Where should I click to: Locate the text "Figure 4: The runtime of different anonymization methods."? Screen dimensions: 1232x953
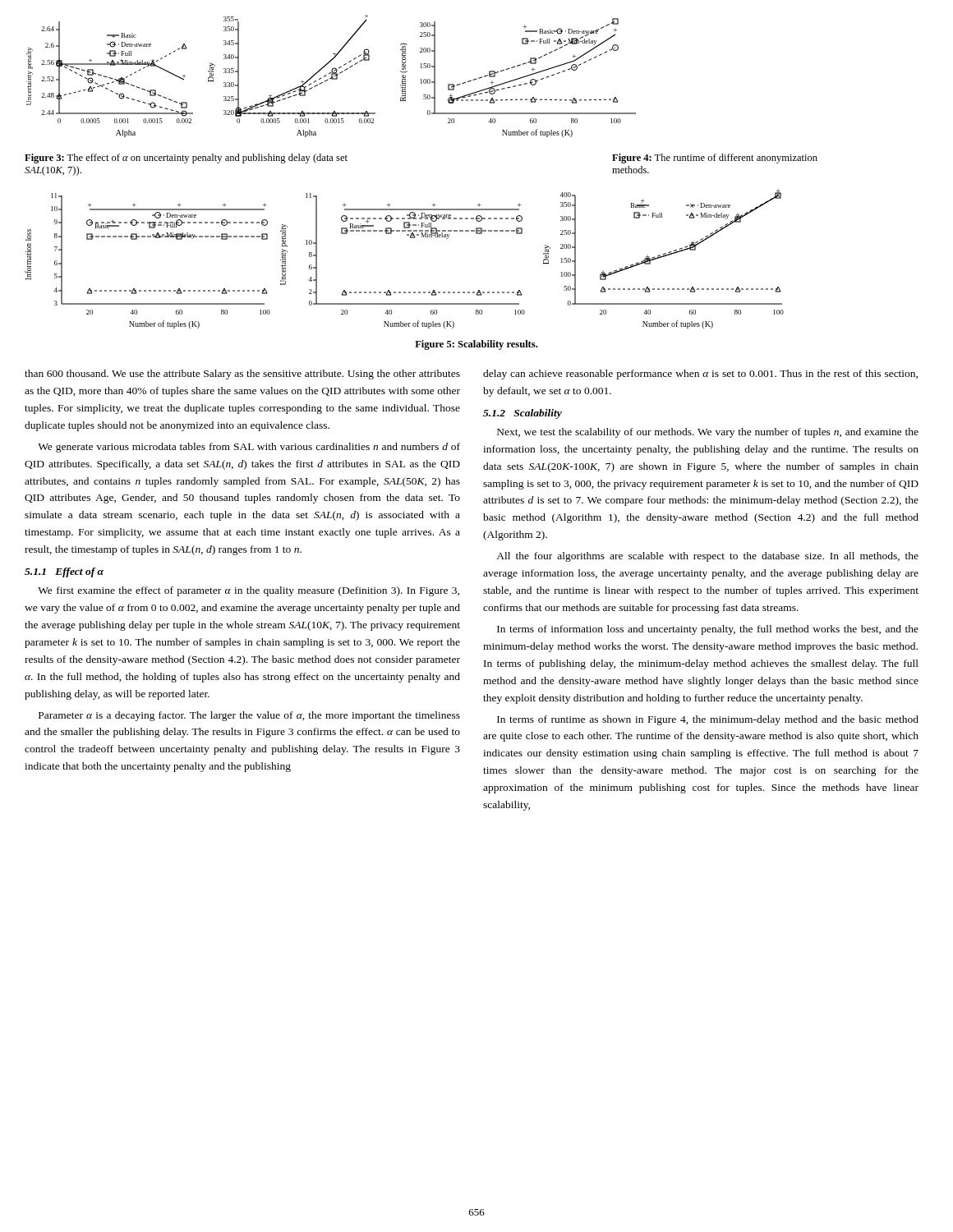coord(715,164)
